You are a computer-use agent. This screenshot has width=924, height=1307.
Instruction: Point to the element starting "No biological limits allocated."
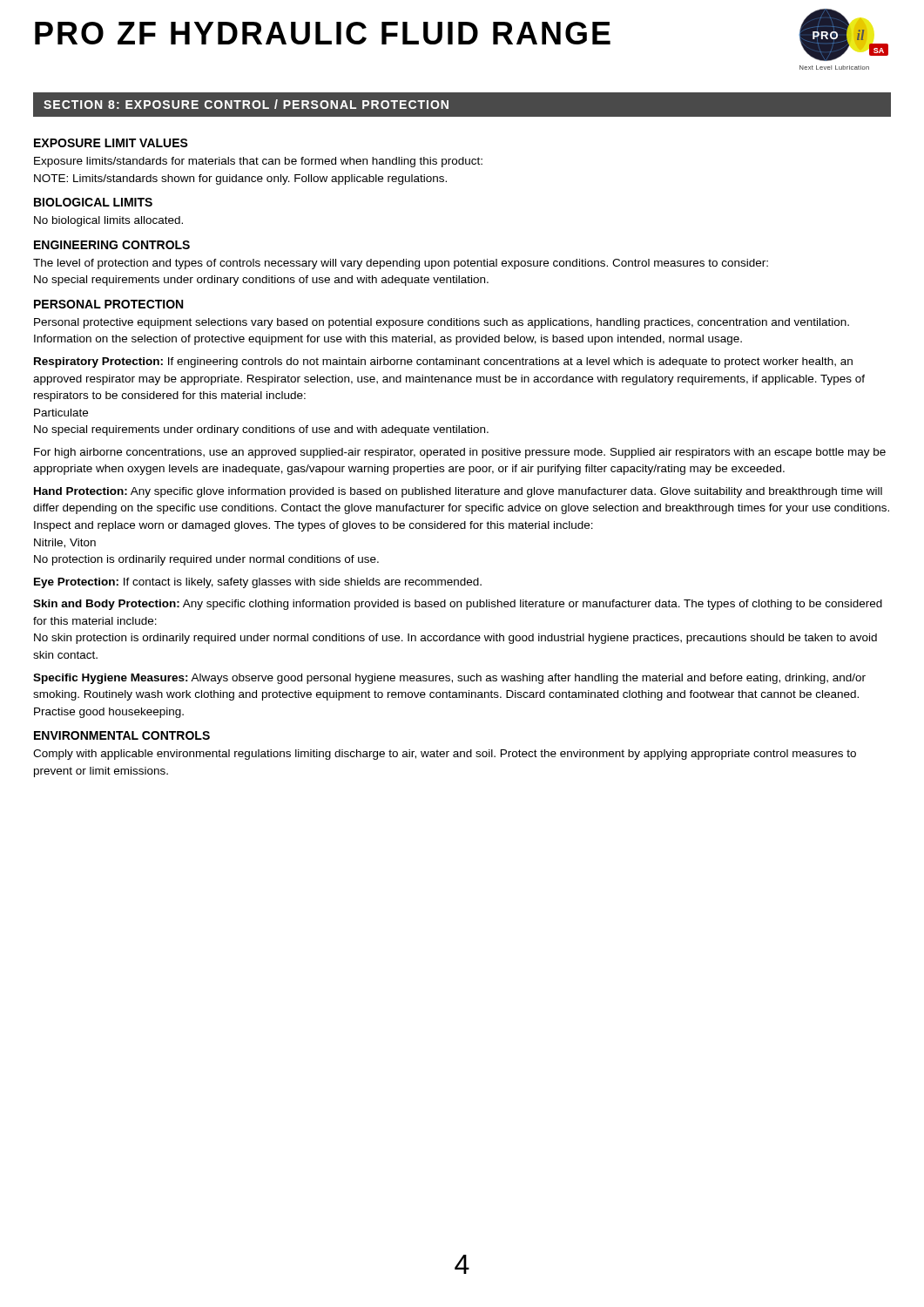tap(109, 220)
